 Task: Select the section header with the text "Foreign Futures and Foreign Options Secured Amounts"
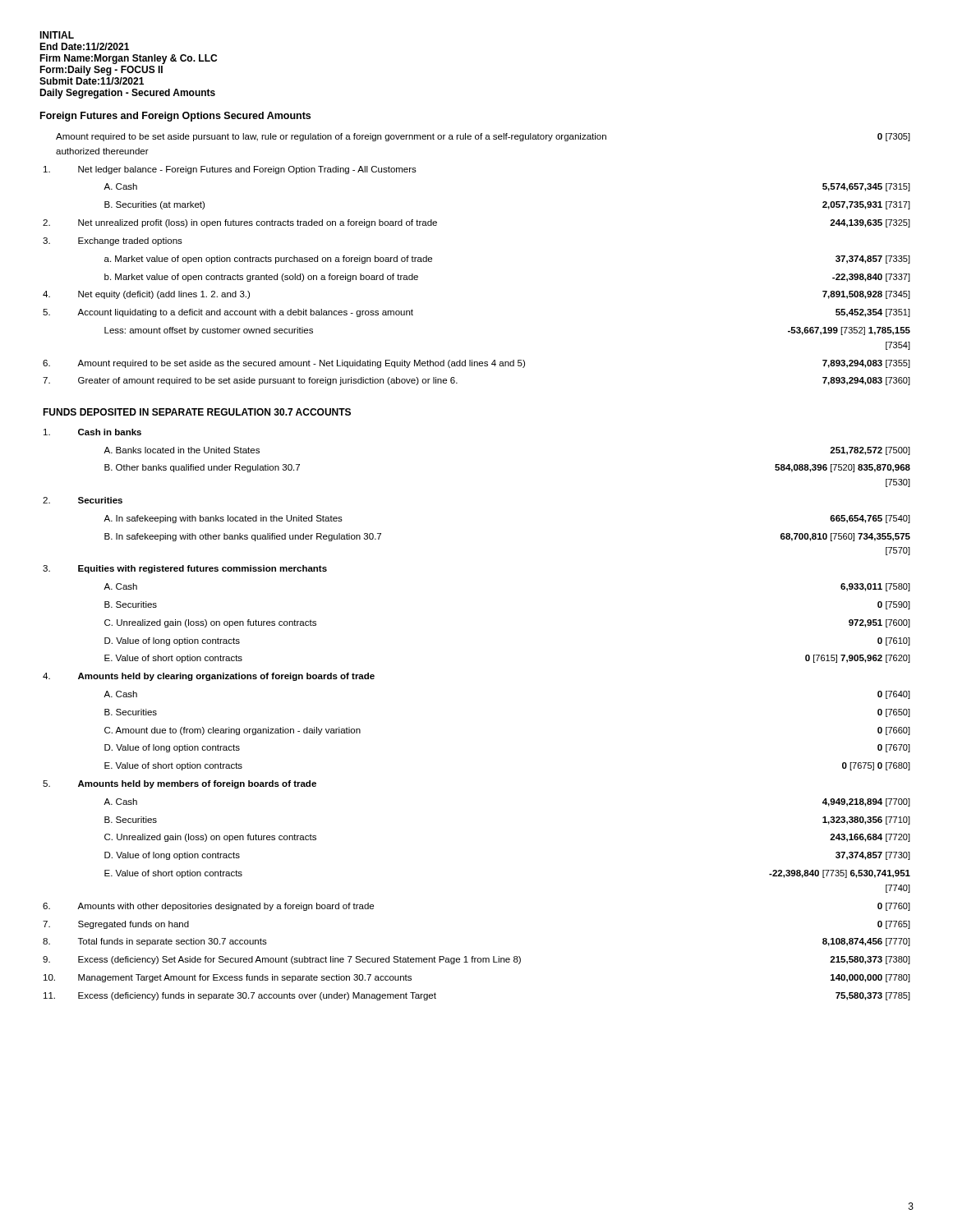(175, 116)
